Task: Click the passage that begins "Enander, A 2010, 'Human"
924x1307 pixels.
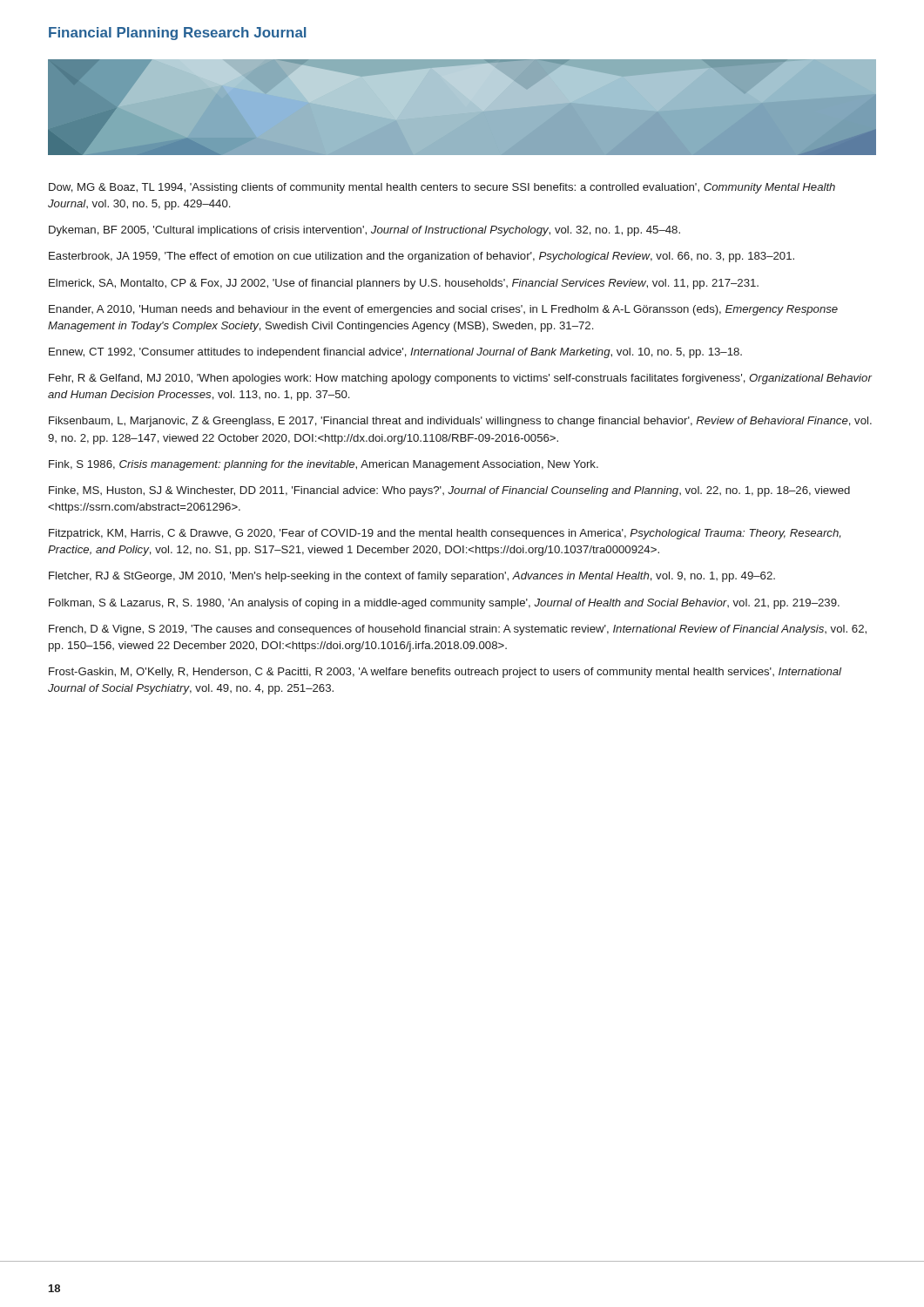Action: [443, 317]
